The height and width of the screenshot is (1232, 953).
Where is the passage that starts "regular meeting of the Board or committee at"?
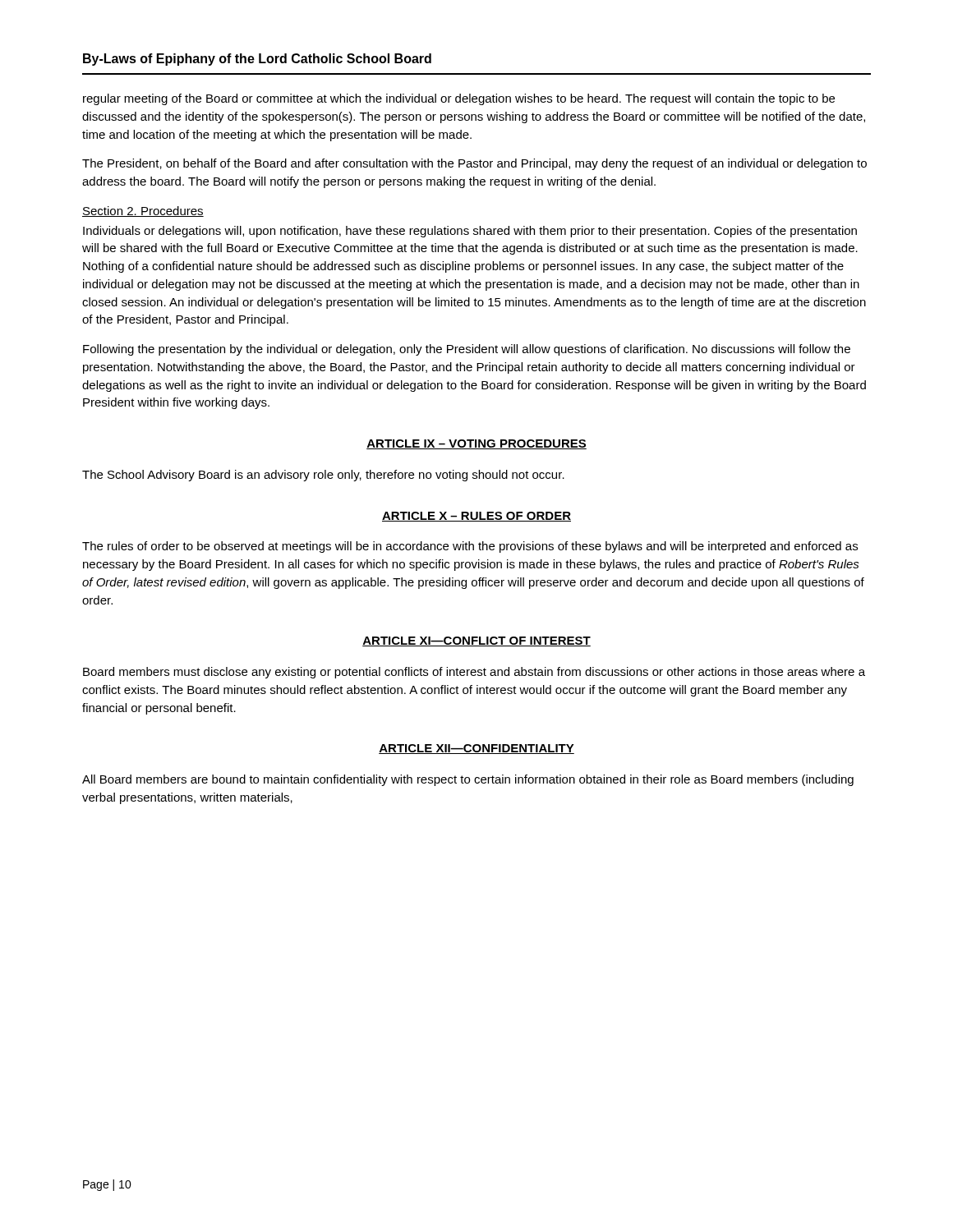[476, 116]
